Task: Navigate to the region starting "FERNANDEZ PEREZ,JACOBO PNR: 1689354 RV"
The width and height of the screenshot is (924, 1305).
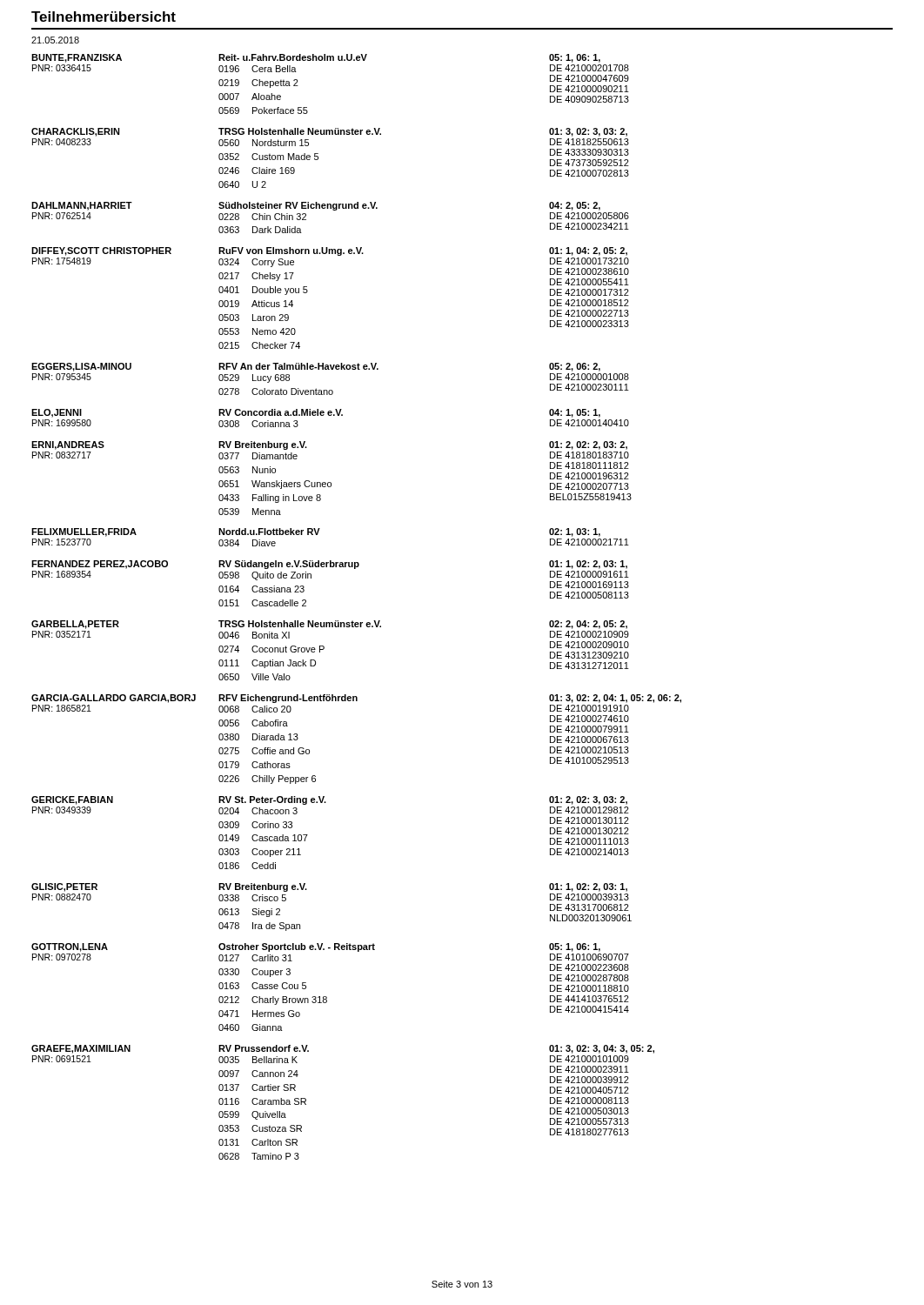Action: [x=329, y=565]
